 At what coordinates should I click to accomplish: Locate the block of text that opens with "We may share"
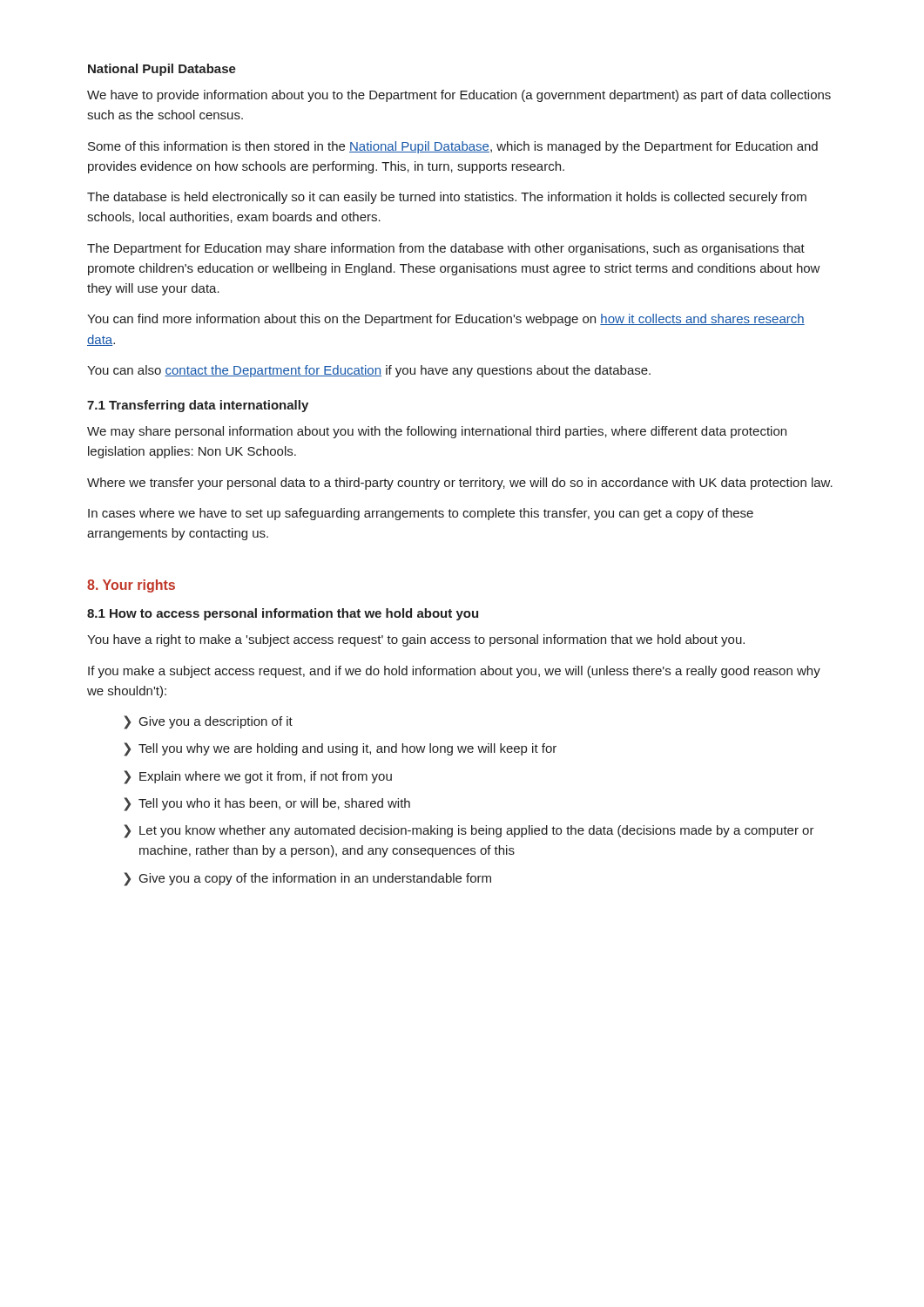(x=437, y=441)
